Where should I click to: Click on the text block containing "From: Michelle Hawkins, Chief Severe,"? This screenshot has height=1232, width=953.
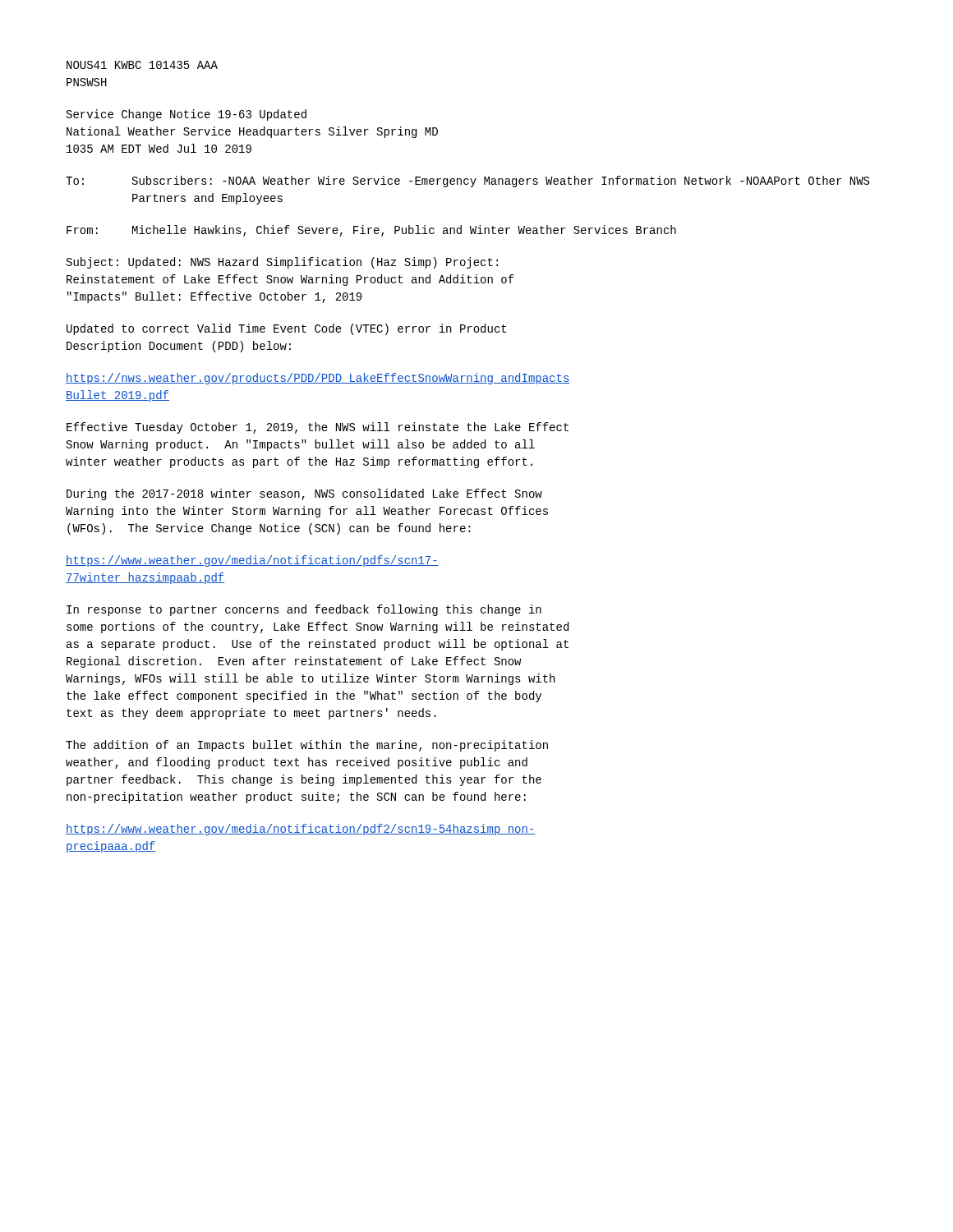coord(476,231)
